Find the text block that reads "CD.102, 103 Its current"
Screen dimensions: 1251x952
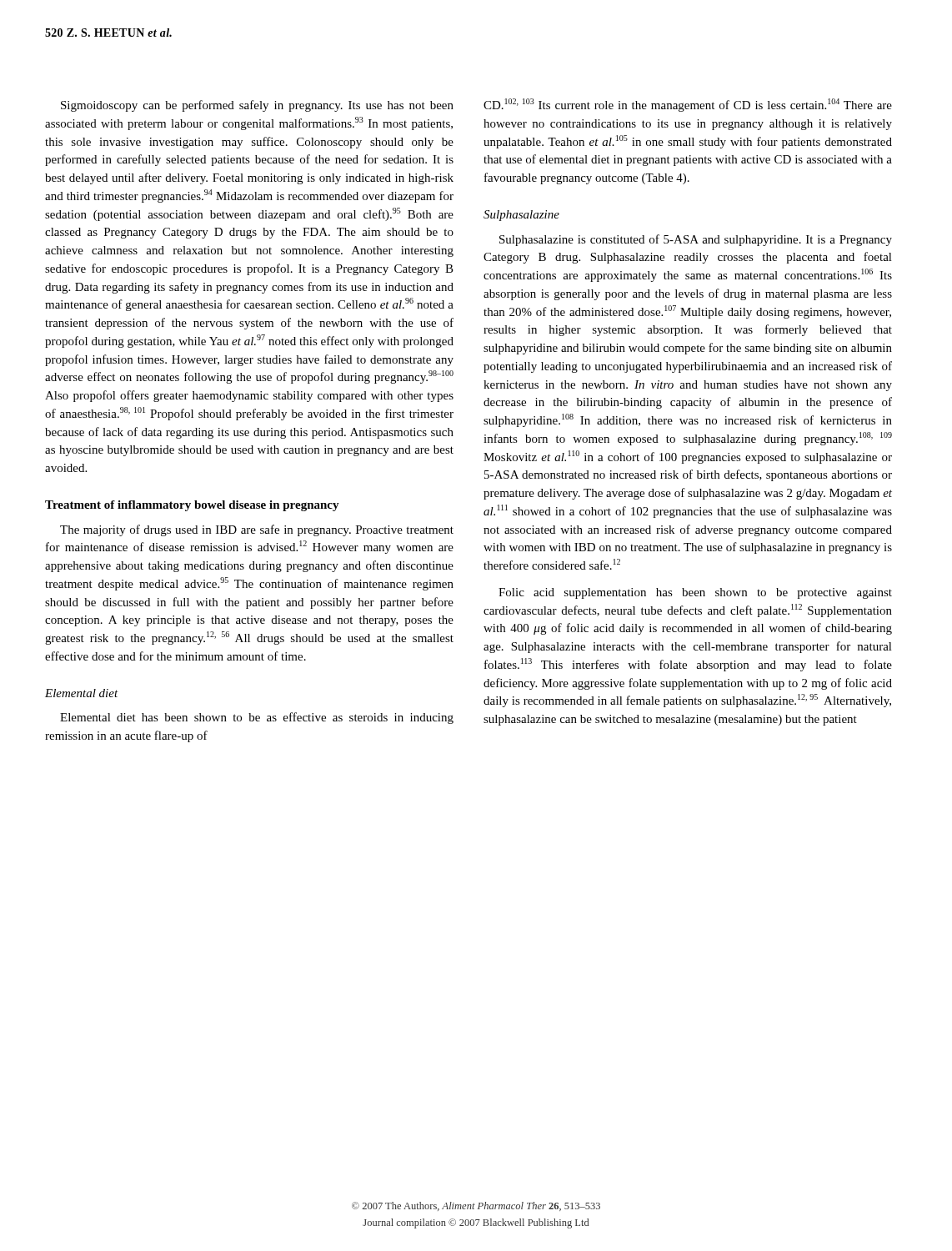tap(688, 142)
